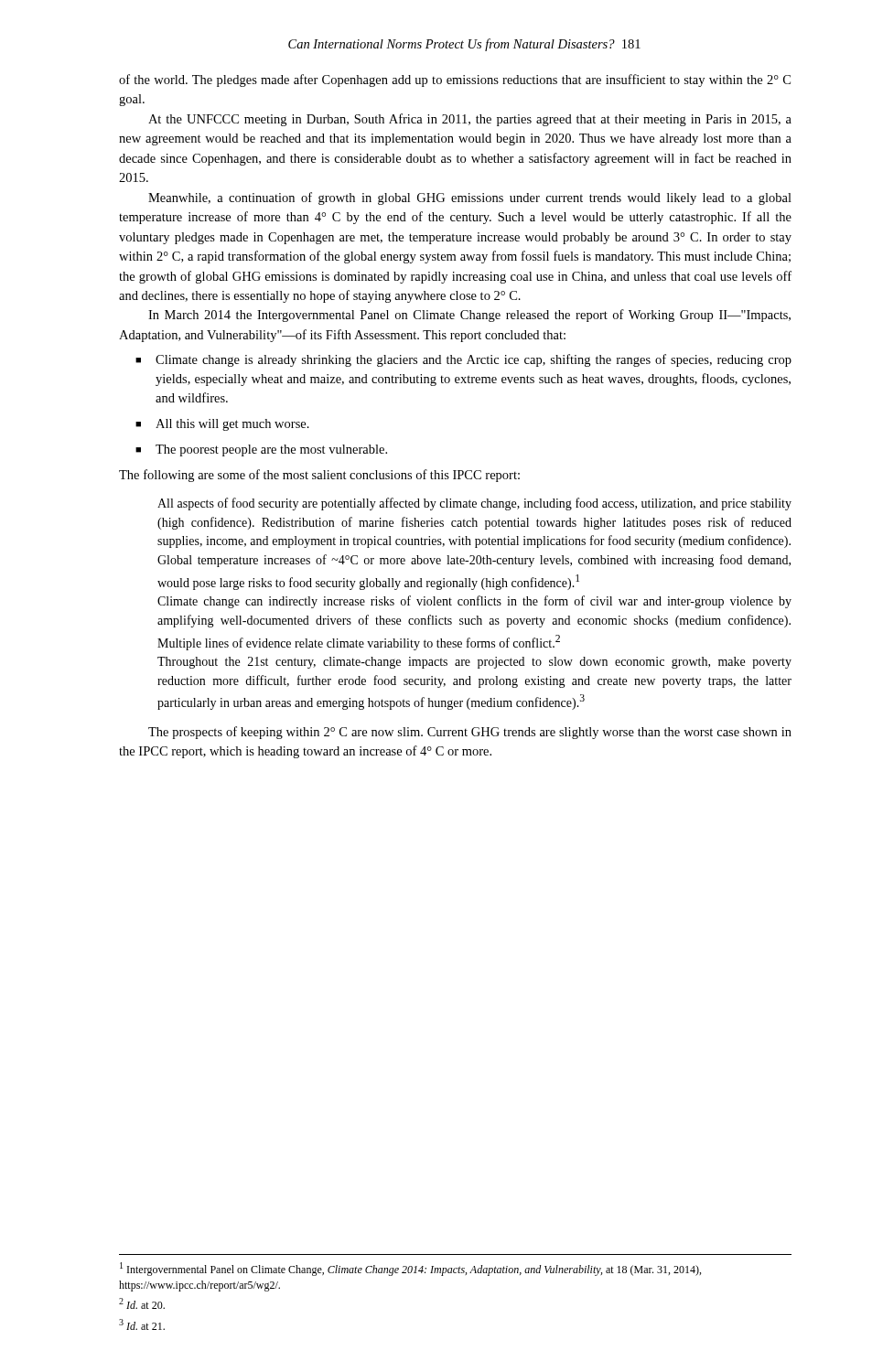Locate the text starting "1 Intergovernmental Panel on Climate Change,"
The height and width of the screenshot is (1372, 883).
click(x=410, y=1276)
